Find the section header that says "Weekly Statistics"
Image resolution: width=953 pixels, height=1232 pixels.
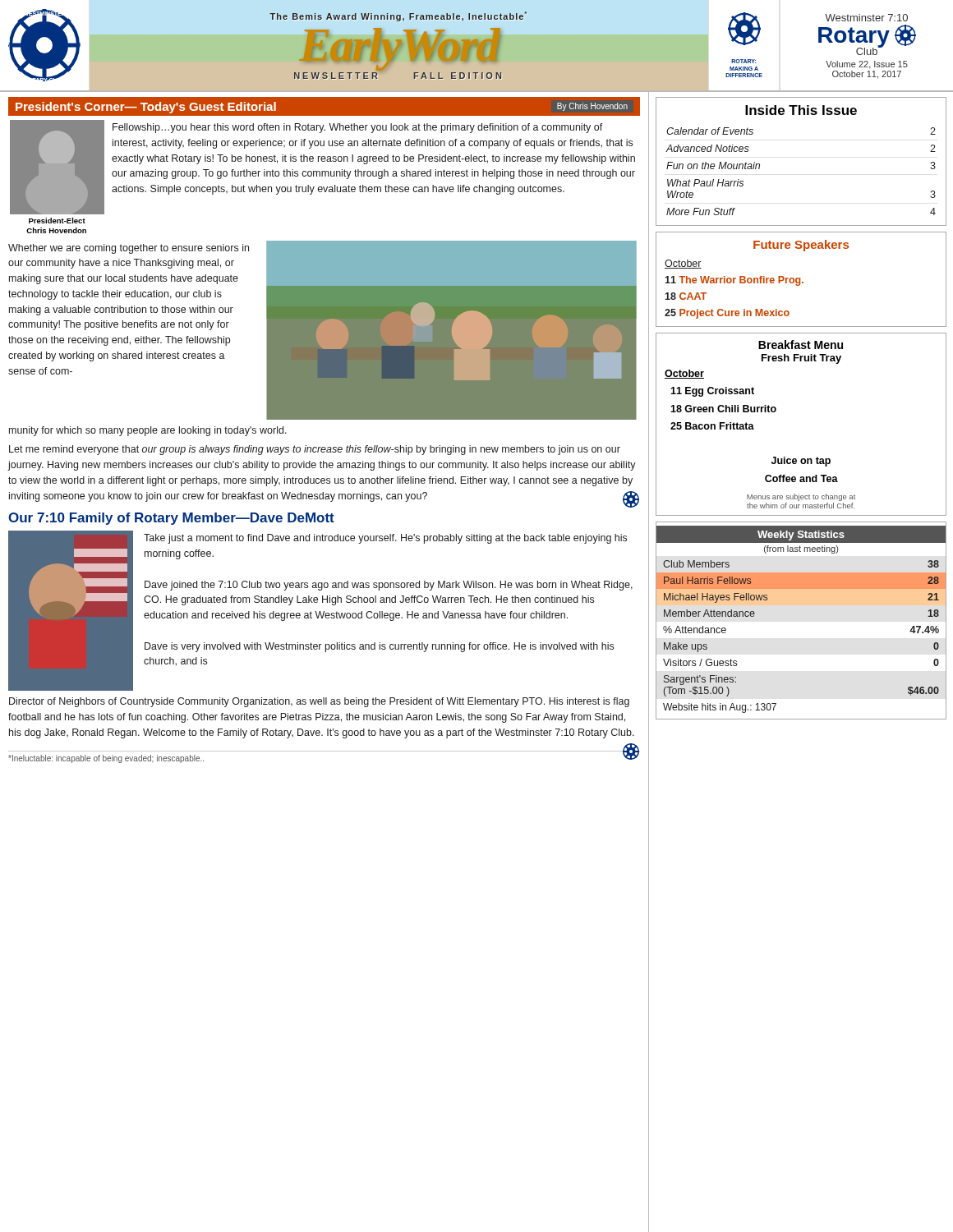pyautogui.click(x=801, y=534)
